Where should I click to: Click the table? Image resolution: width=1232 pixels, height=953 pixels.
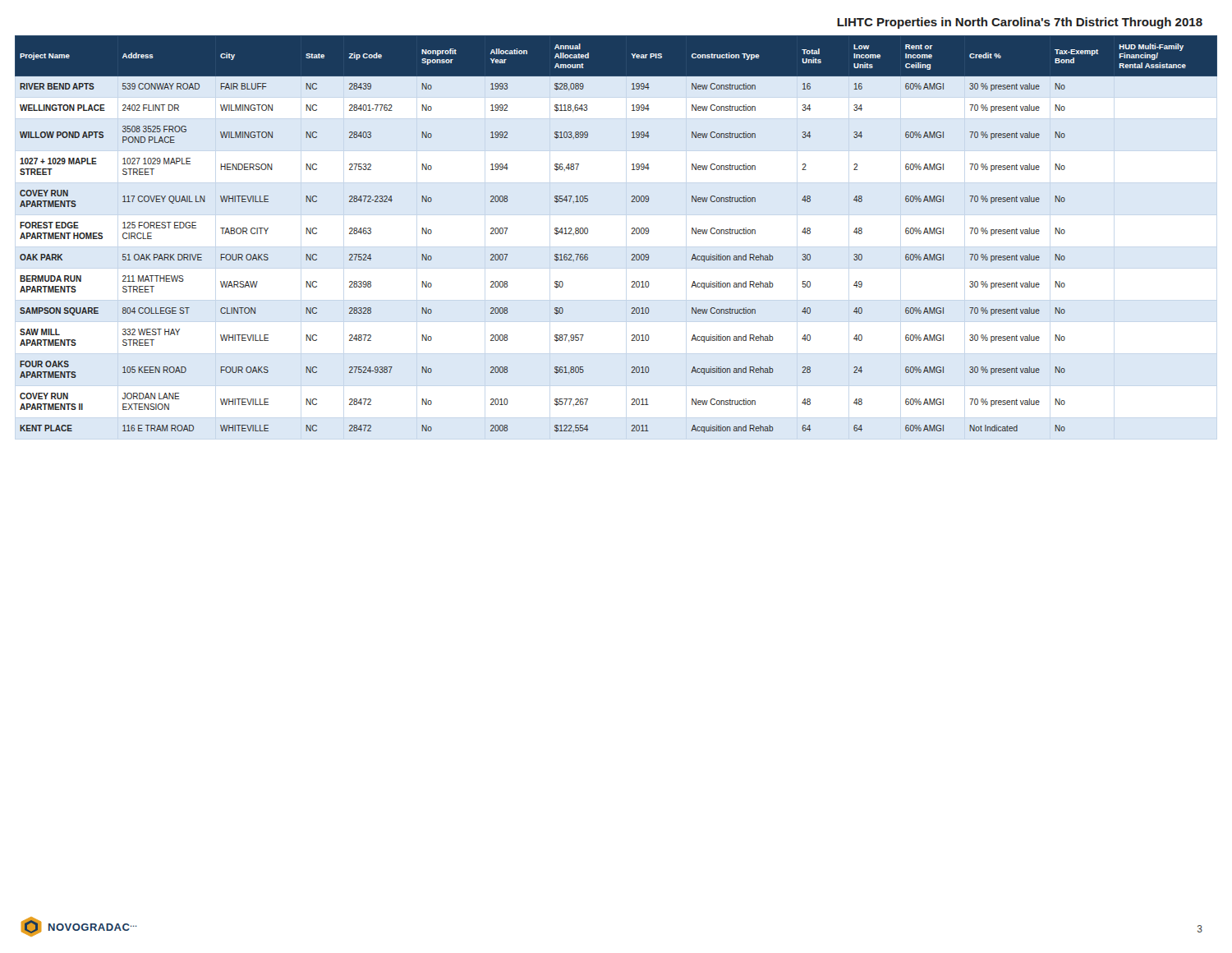coord(616,238)
